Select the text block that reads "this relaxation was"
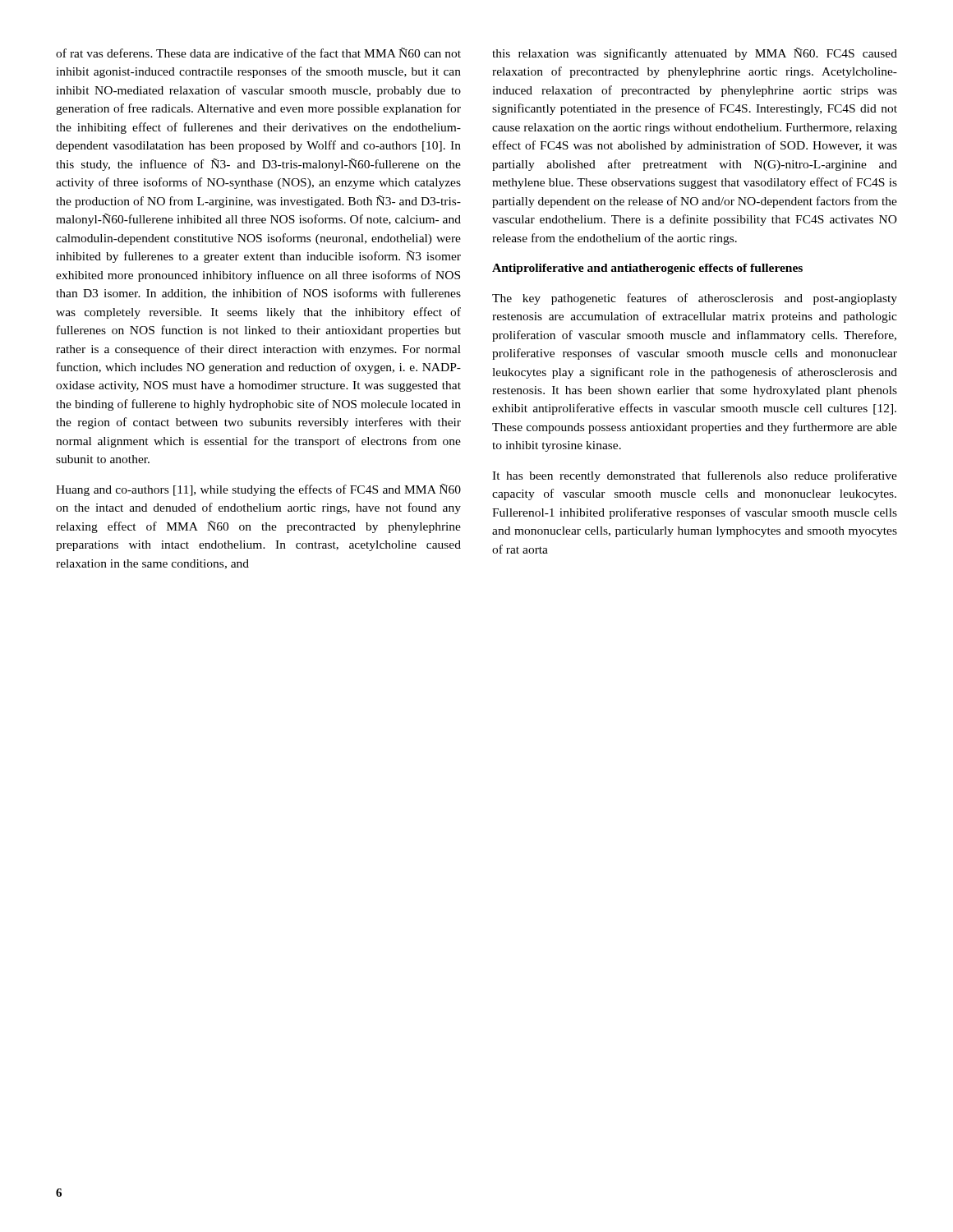 [695, 146]
